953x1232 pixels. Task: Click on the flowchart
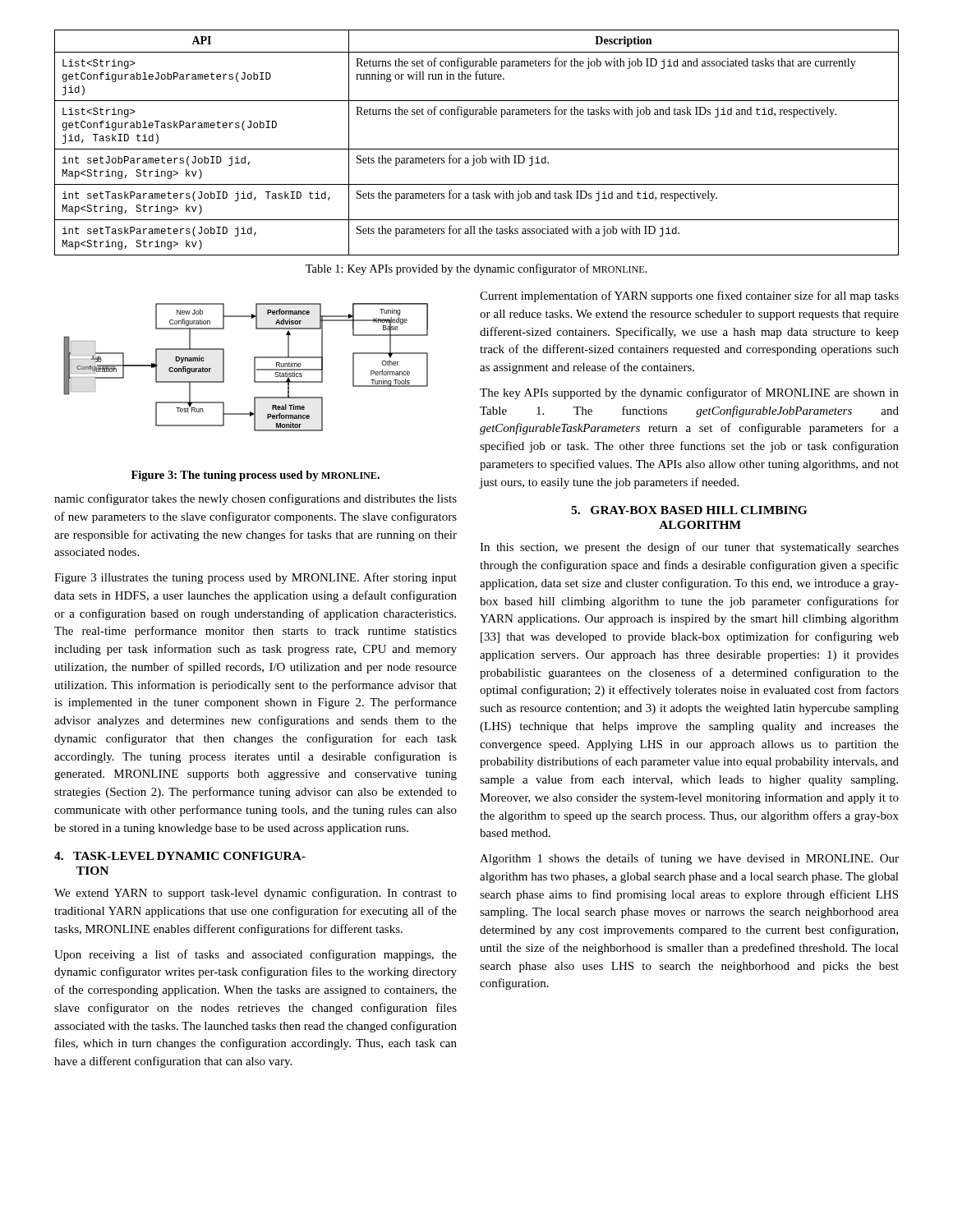255,374
